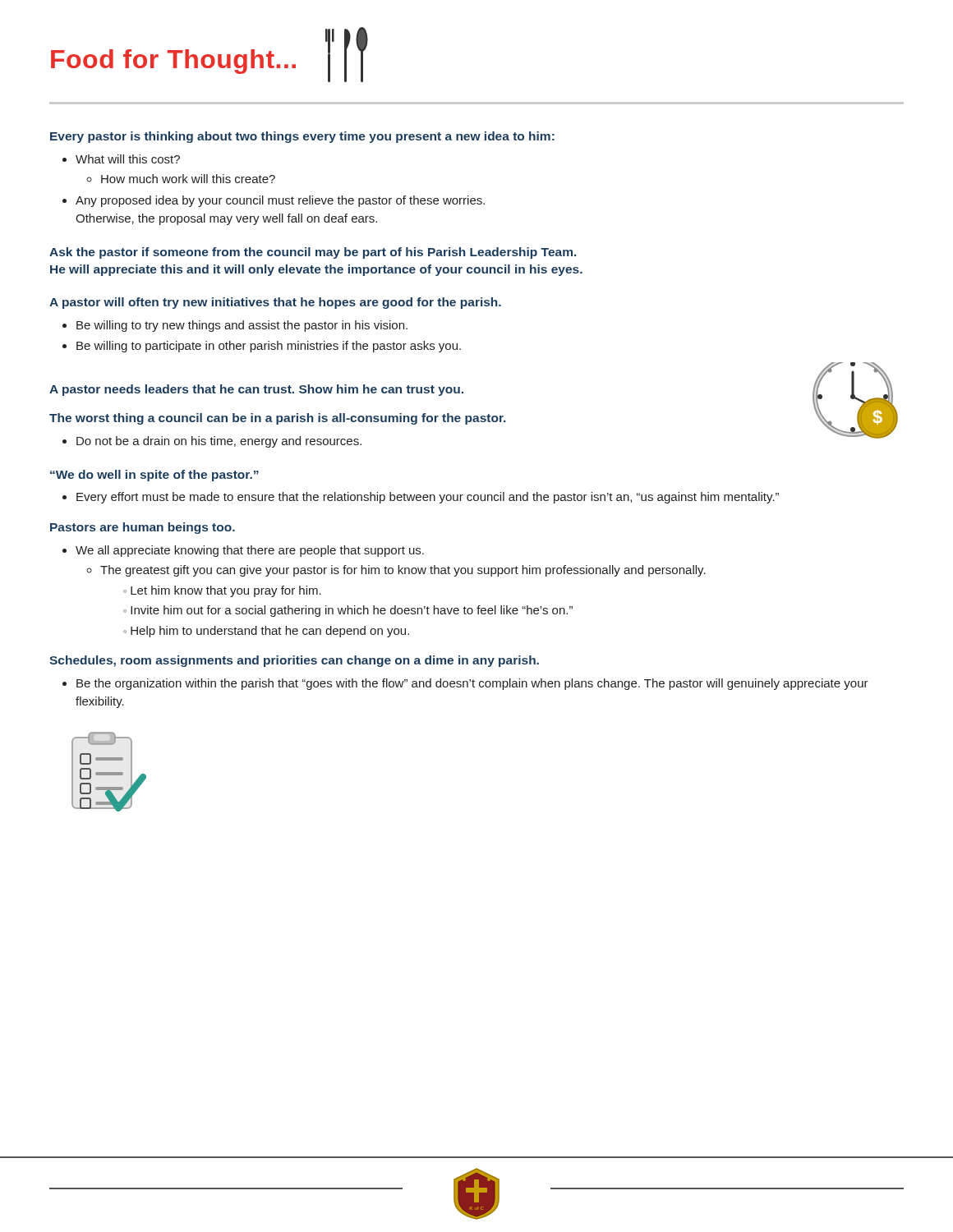The image size is (953, 1232).
Task: Locate the block of text that opens with "We all appreciate knowing that"
Action: point(250,551)
